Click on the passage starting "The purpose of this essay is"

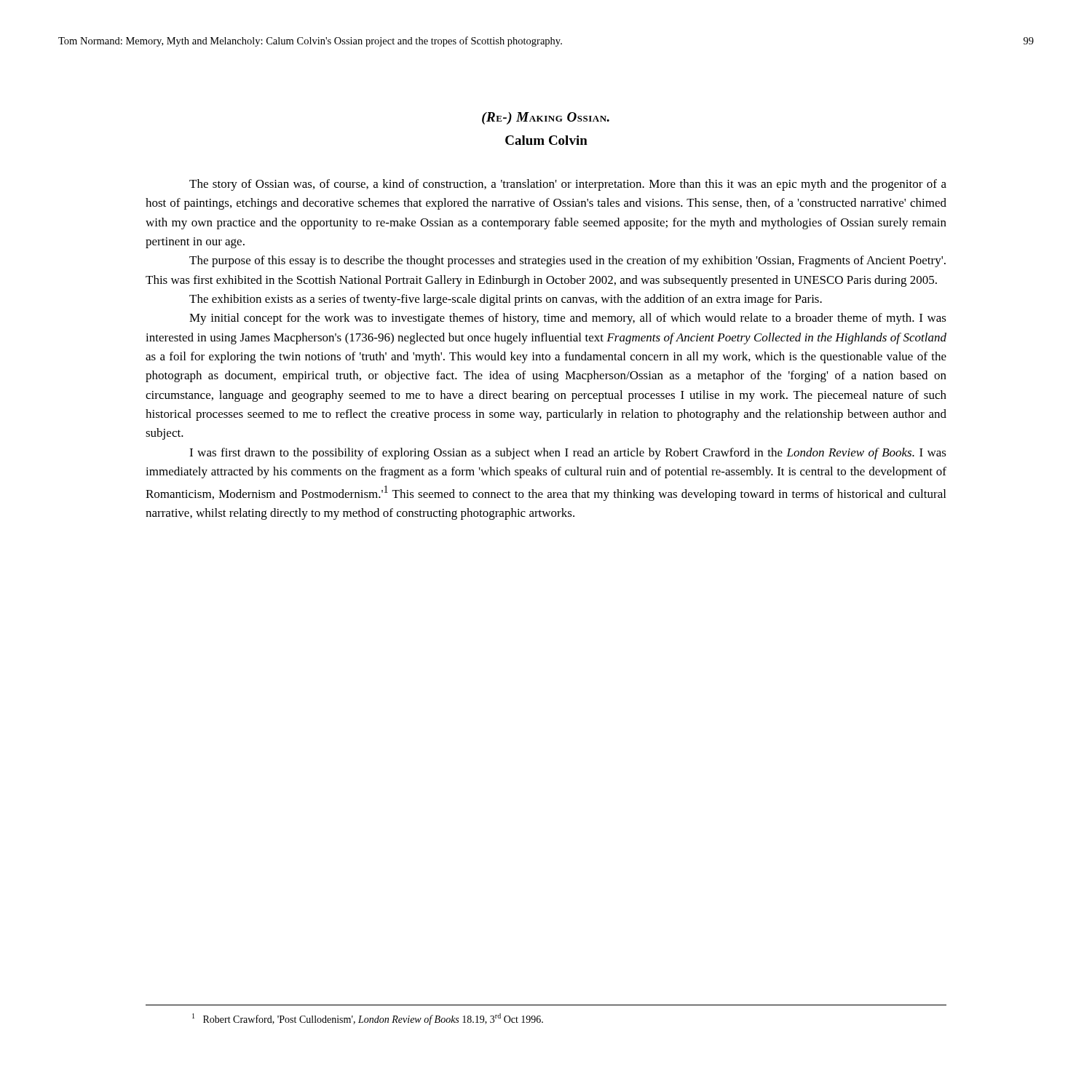[546, 270]
